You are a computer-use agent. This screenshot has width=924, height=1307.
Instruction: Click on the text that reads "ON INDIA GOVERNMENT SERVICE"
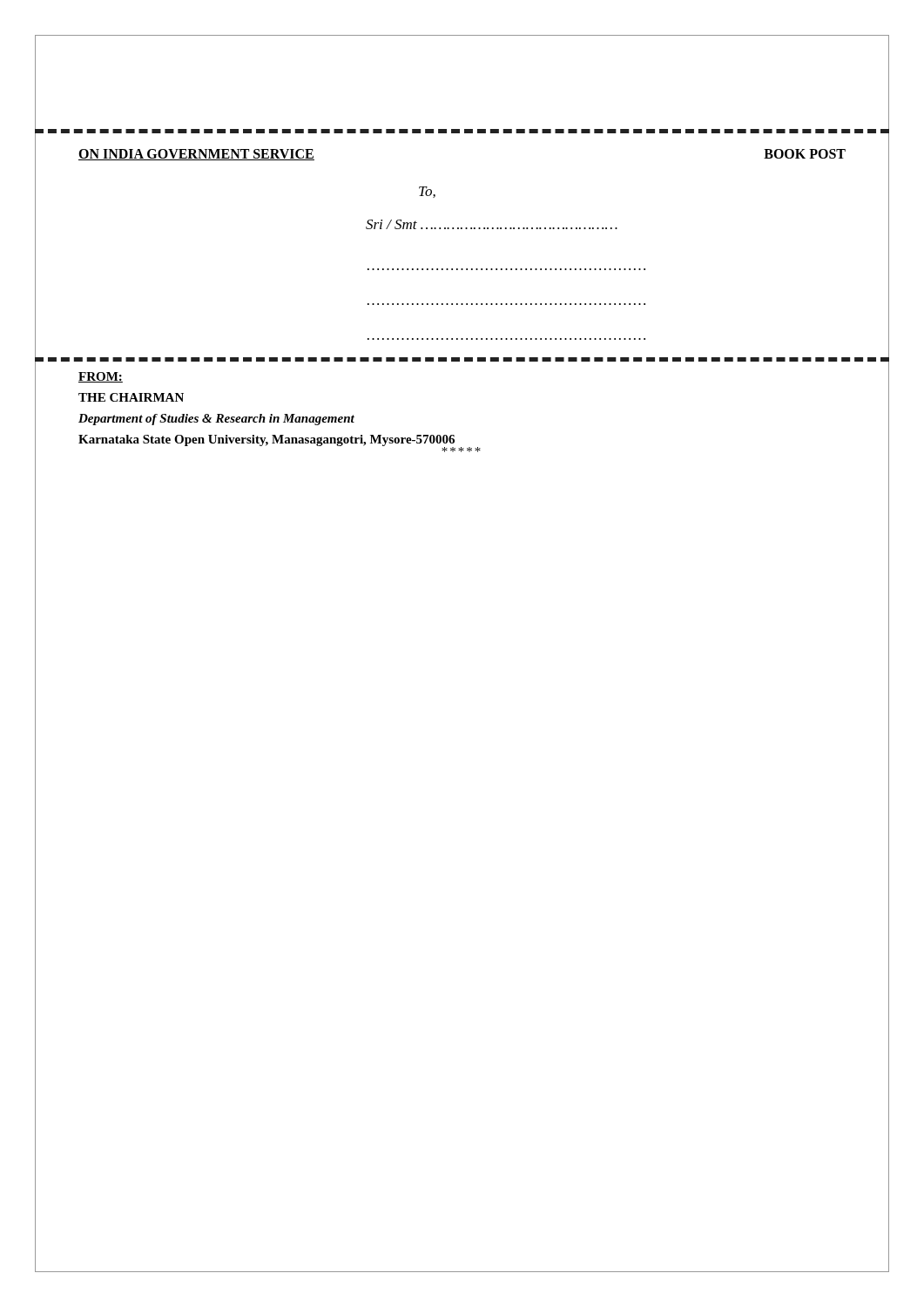coord(196,154)
